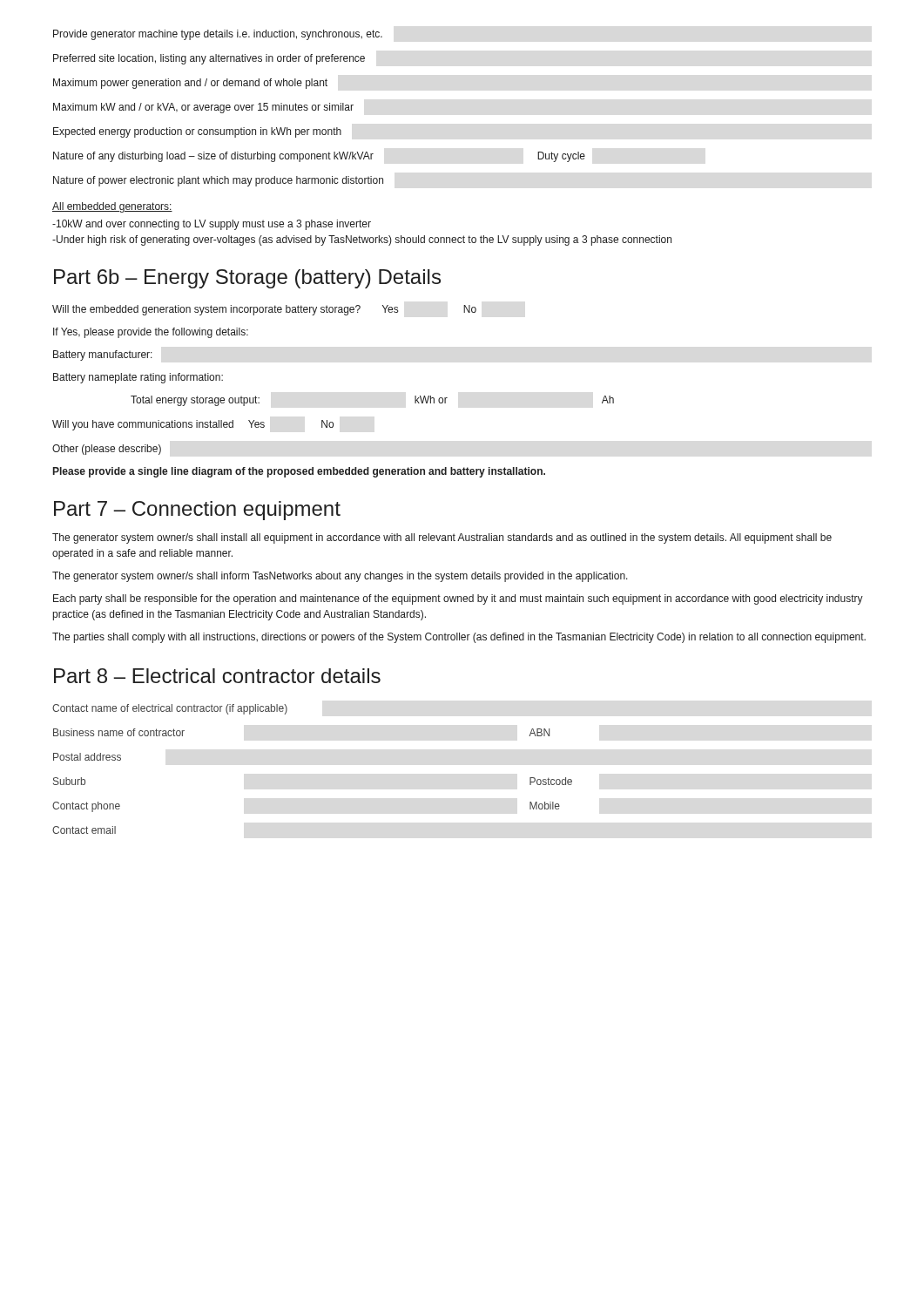924x1307 pixels.
Task: Navigate to the element starting "Contact email"
Action: coord(84,830)
